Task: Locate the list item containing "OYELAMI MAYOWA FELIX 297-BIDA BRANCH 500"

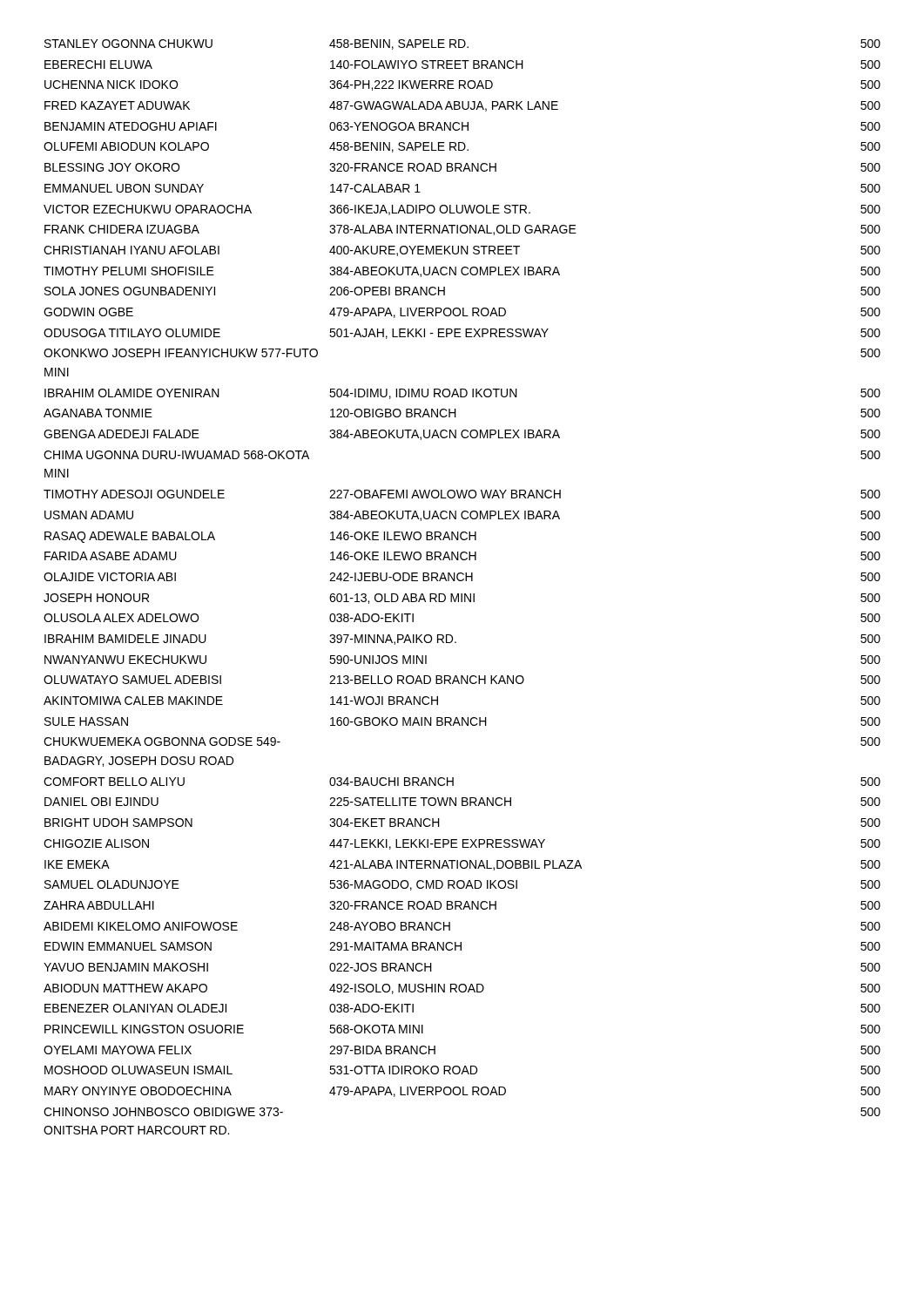Action: click(x=118, y=1050)
